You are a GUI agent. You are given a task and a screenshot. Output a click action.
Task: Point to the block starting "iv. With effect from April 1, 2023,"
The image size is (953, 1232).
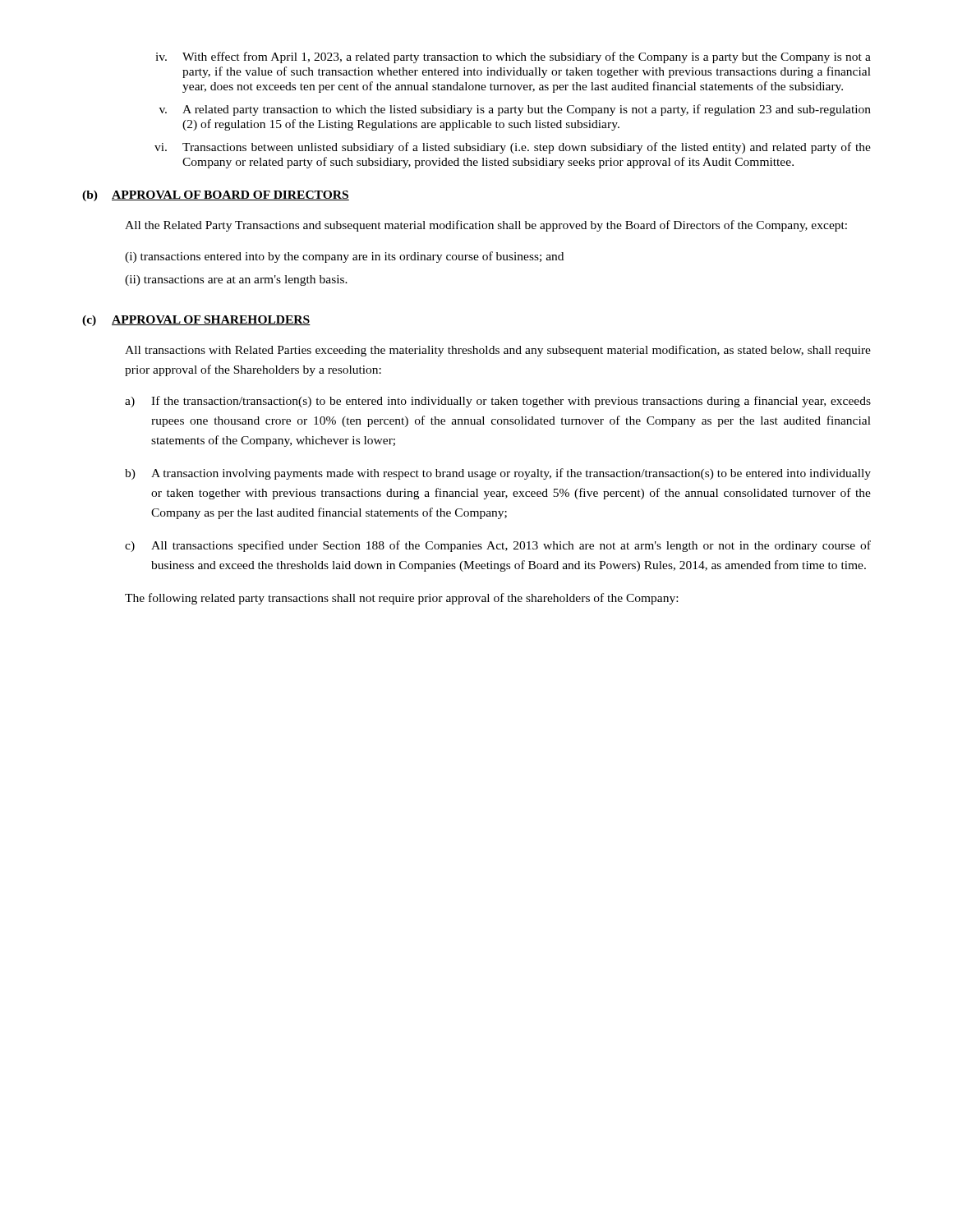pyautogui.click(x=498, y=71)
